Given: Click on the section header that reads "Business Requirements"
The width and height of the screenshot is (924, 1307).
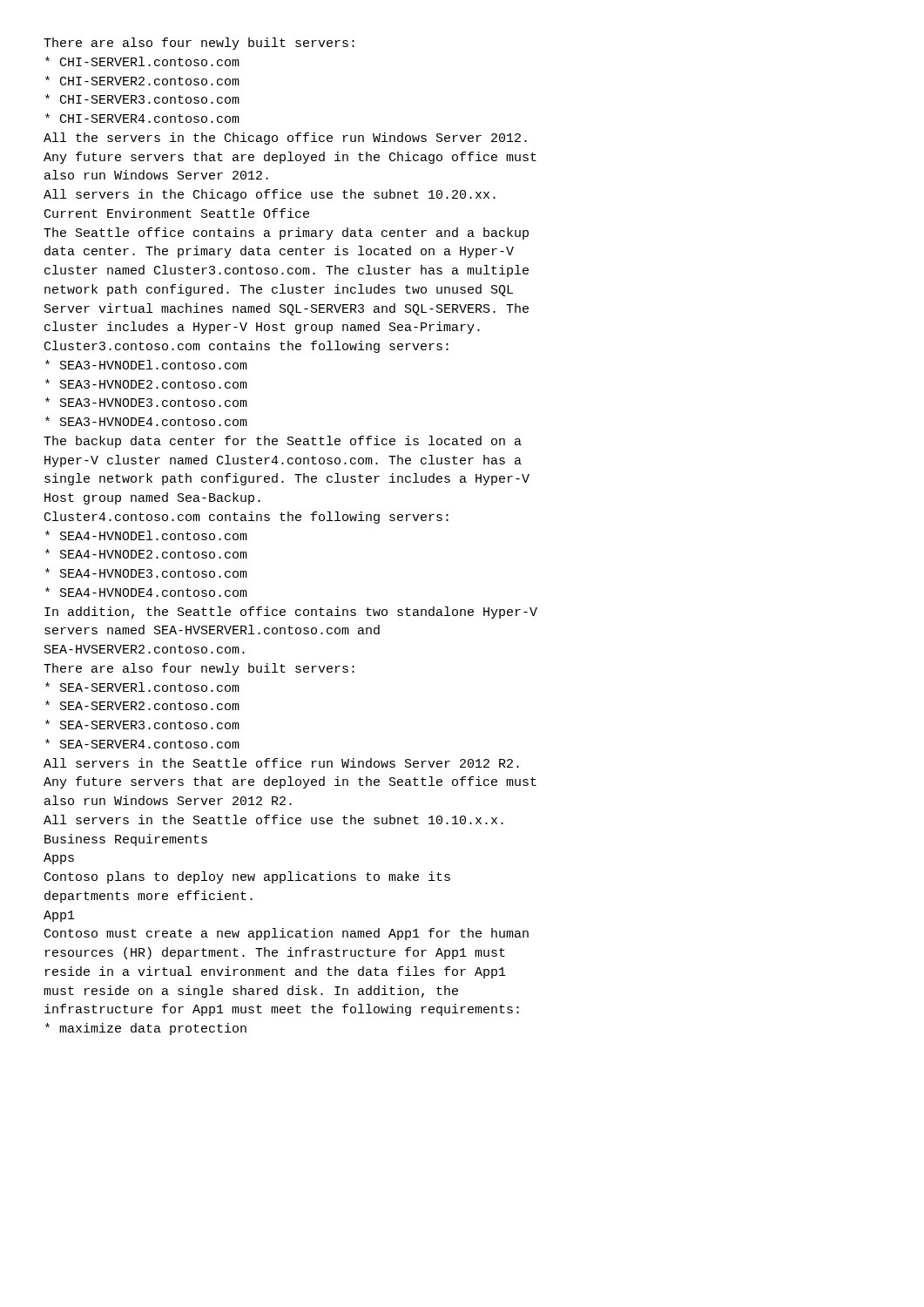Looking at the screenshot, I should (x=126, y=840).
